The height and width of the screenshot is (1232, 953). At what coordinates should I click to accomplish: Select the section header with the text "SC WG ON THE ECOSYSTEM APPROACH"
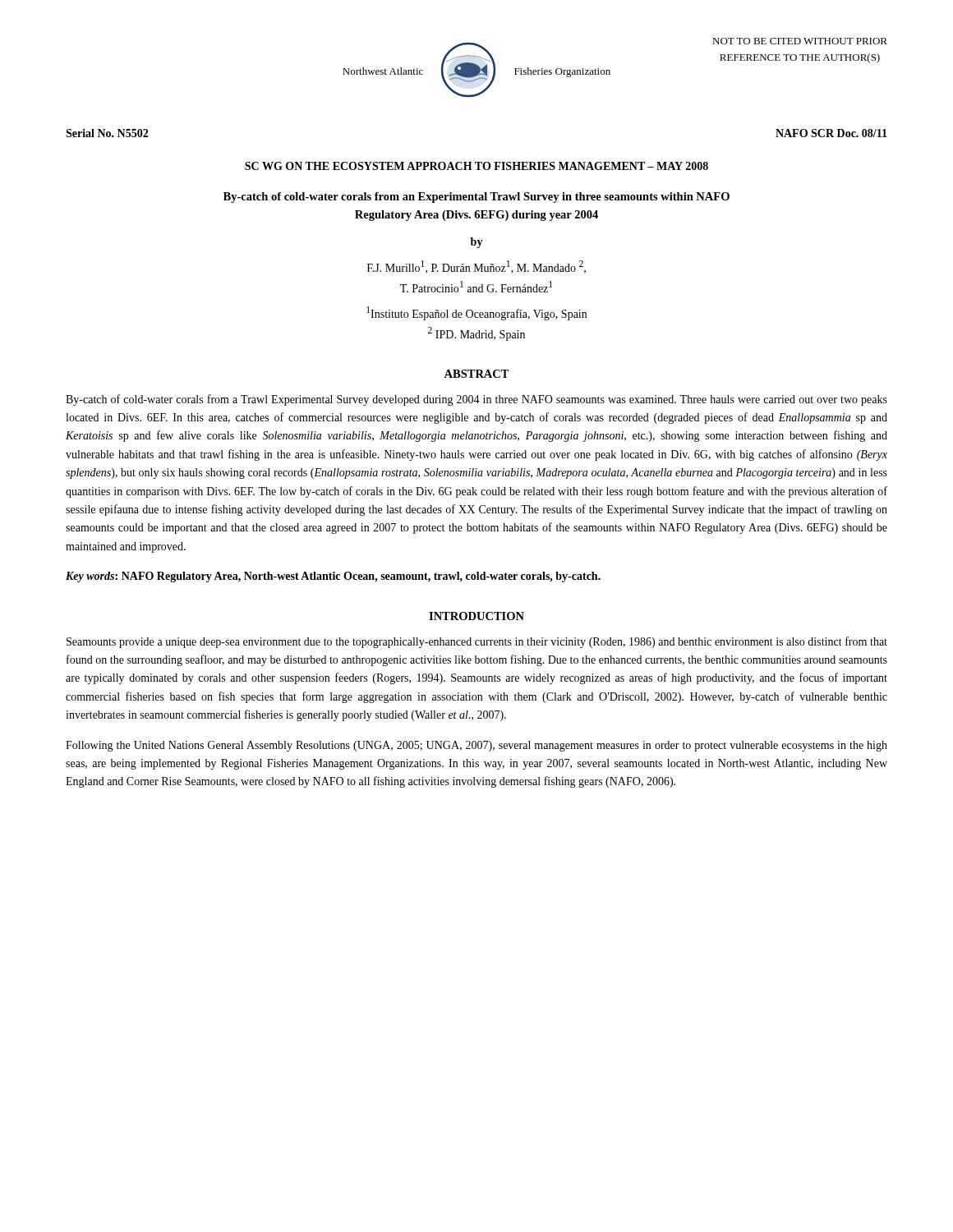point(476,166)
